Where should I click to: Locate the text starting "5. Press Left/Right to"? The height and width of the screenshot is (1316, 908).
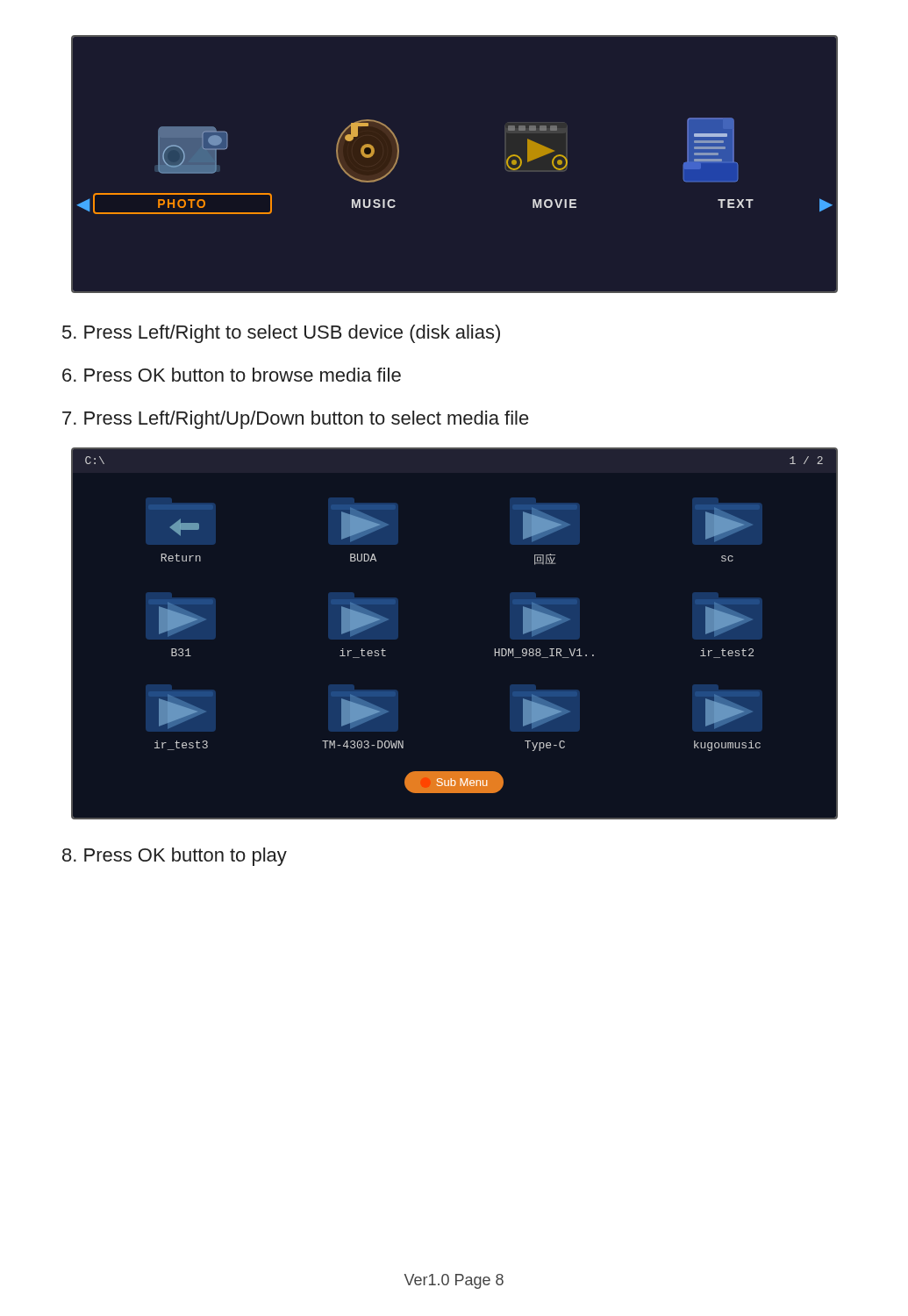(281, 332)
